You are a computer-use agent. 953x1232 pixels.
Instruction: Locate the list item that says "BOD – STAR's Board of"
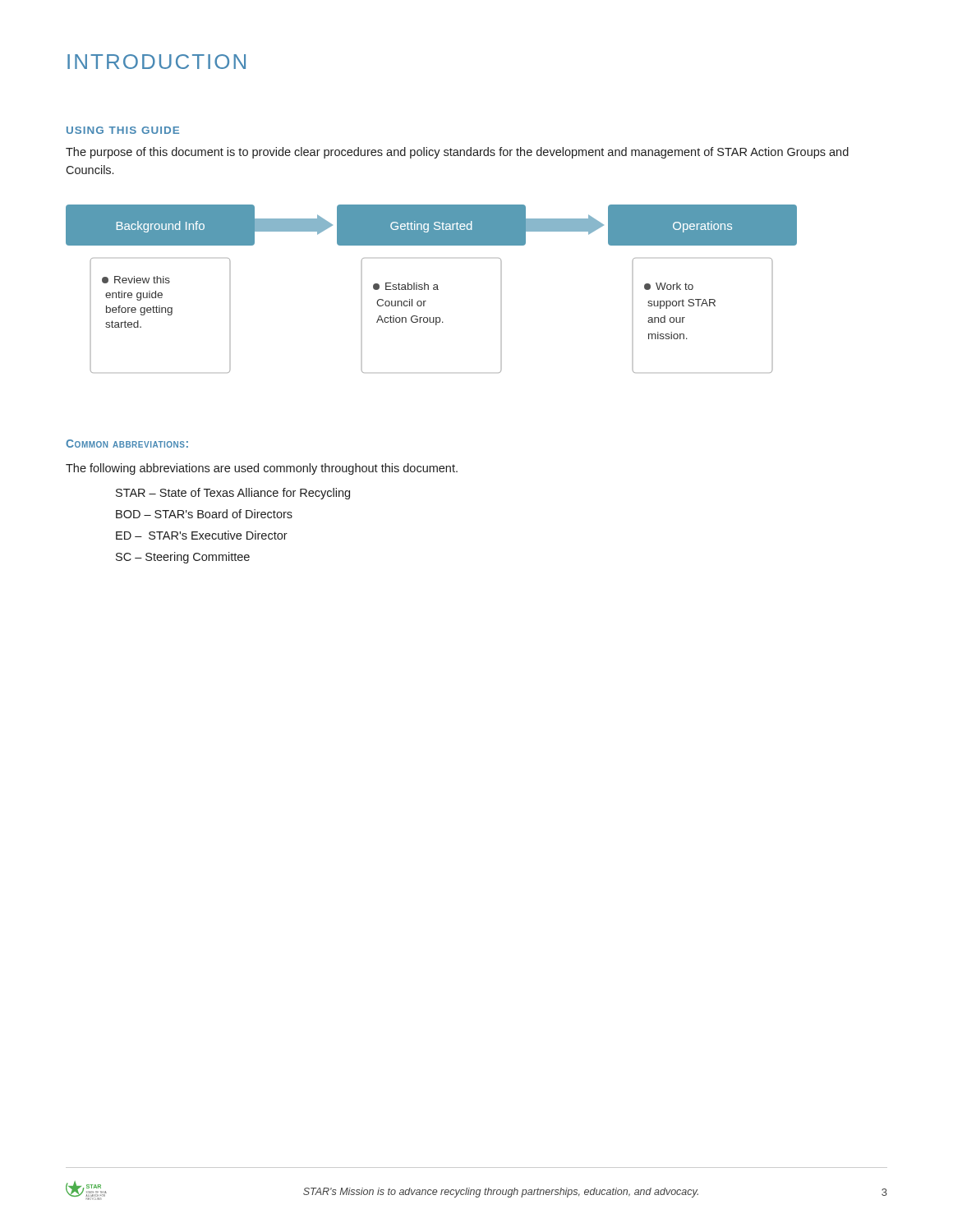tap(204, 514)
